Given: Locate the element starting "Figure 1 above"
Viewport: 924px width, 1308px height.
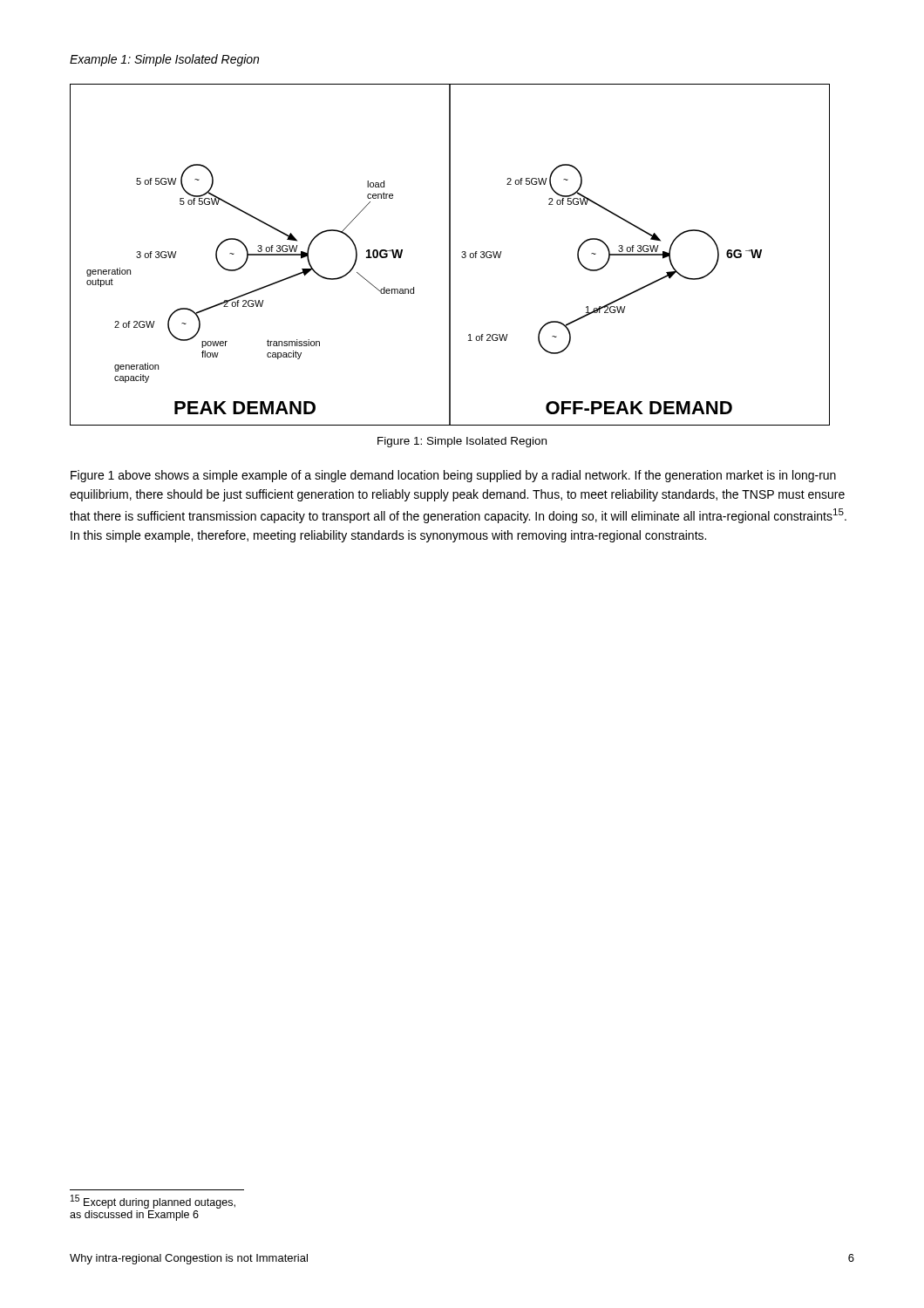Looking at the screenshot, I should 458,505.
